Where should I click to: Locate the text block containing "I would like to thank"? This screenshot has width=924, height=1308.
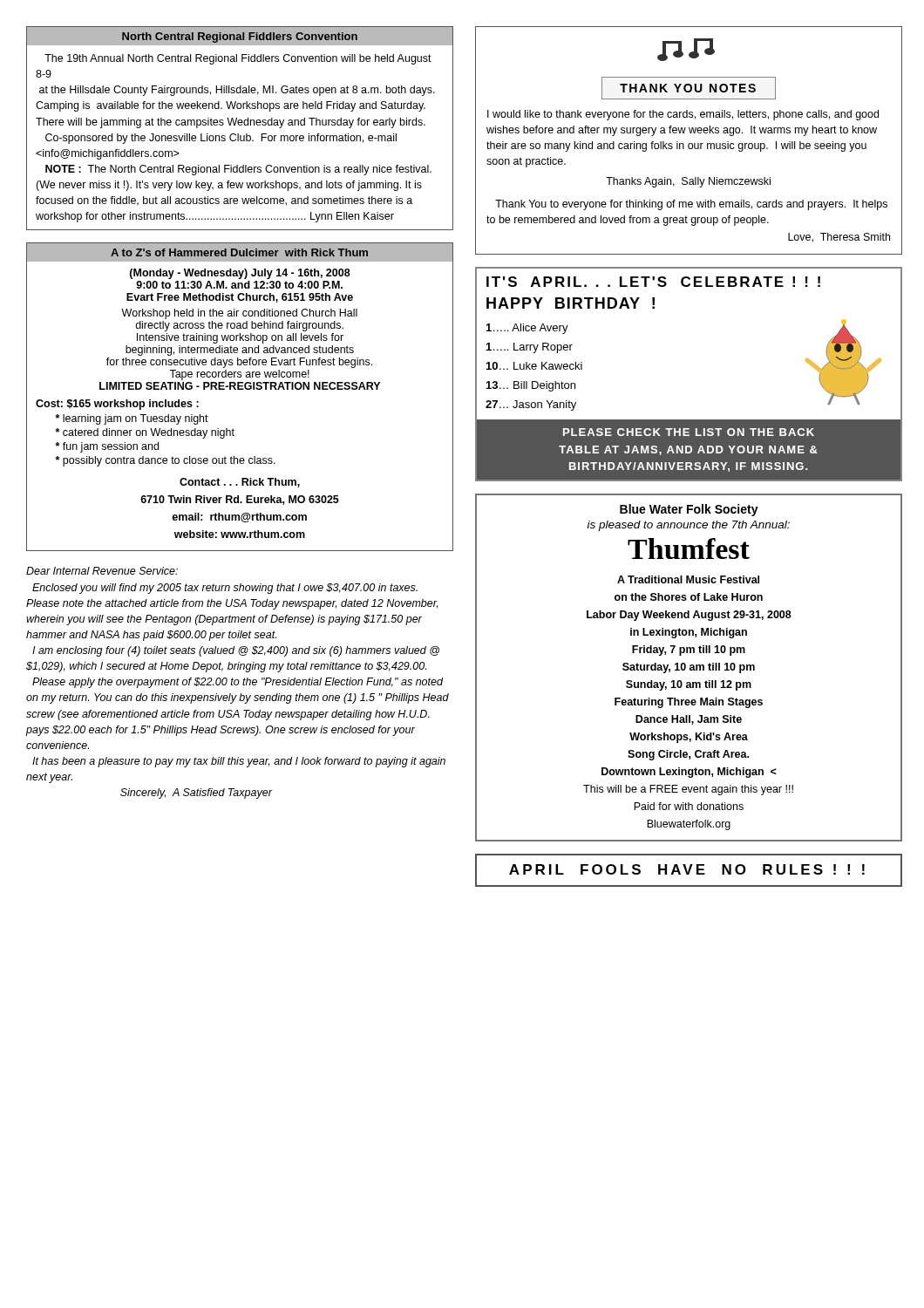(683, 138)
